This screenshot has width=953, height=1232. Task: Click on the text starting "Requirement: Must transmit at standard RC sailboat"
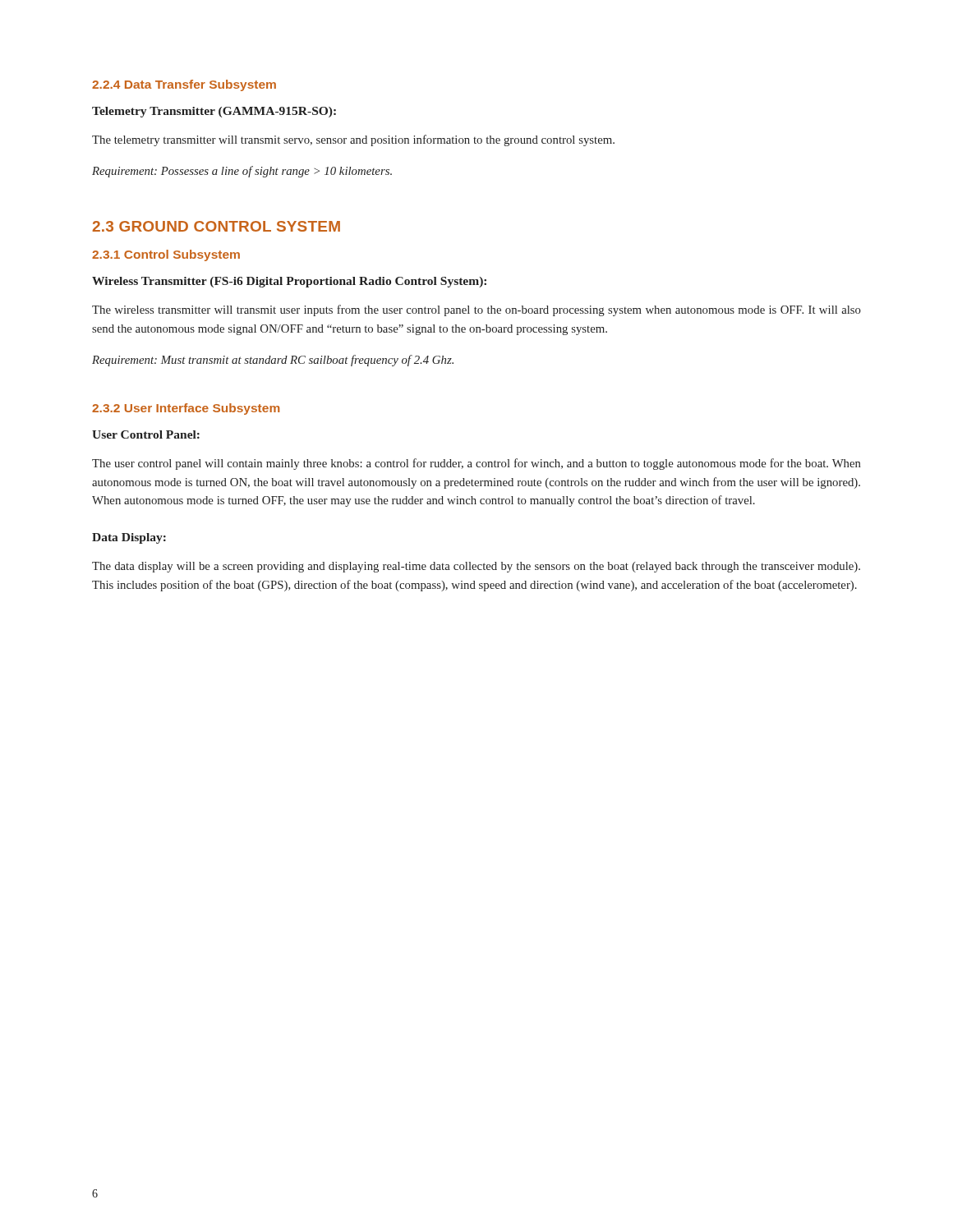click(273, 361)
